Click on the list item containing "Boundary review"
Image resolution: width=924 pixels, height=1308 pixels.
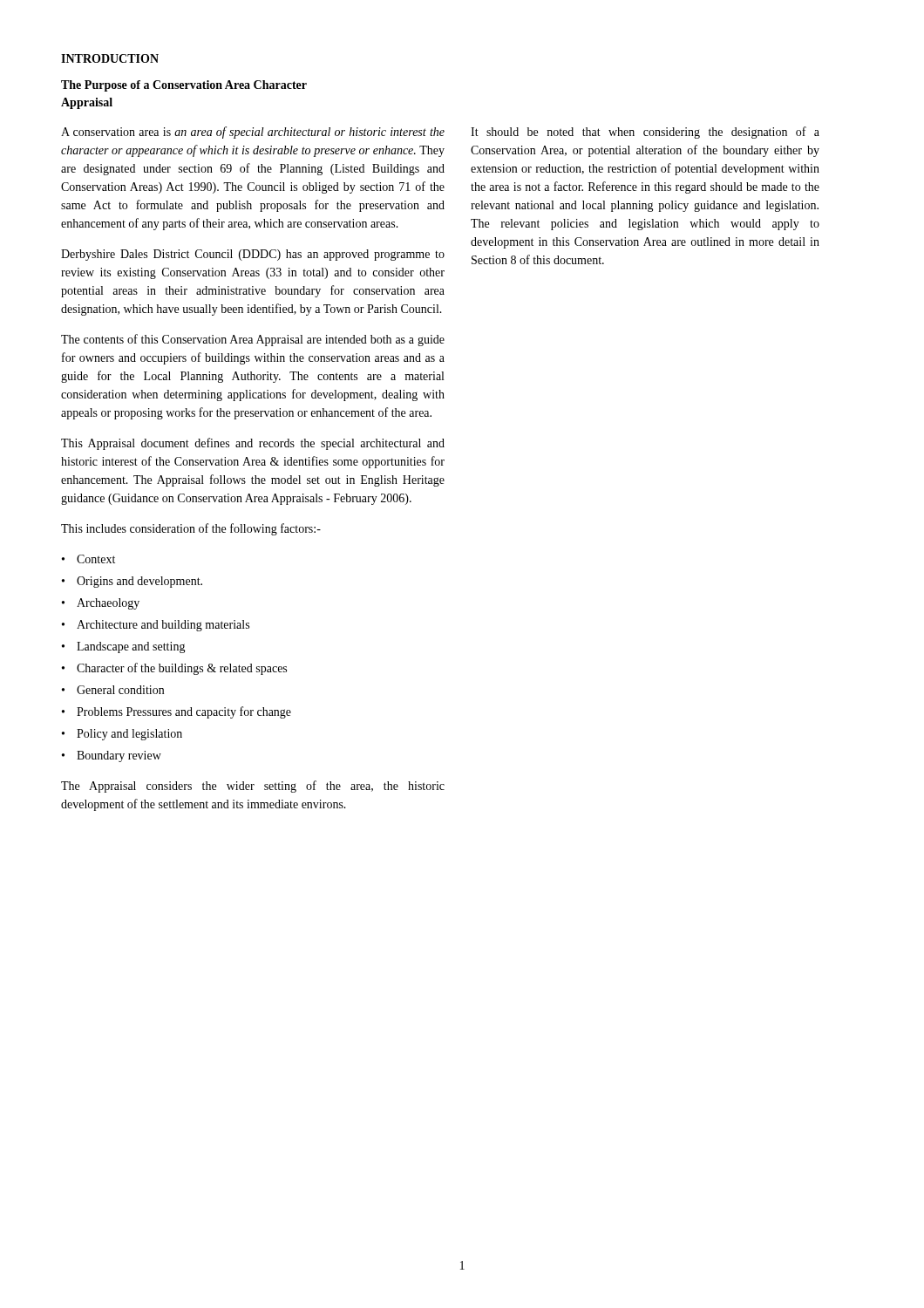(x=112, y=756)
